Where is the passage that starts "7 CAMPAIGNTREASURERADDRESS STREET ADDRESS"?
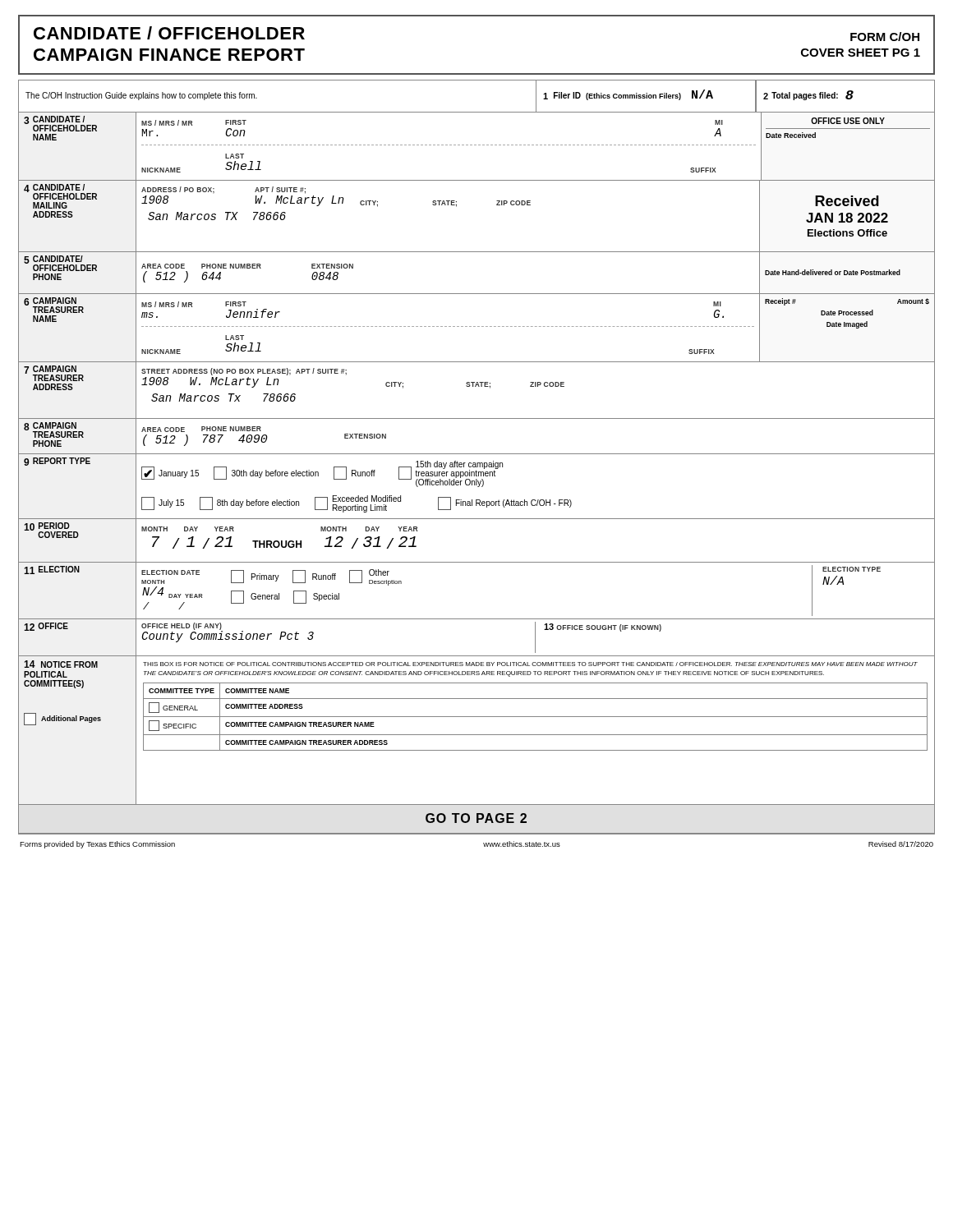Viewport: 953px width, 1232px height. pyautogui.click(x=476, y=390)
